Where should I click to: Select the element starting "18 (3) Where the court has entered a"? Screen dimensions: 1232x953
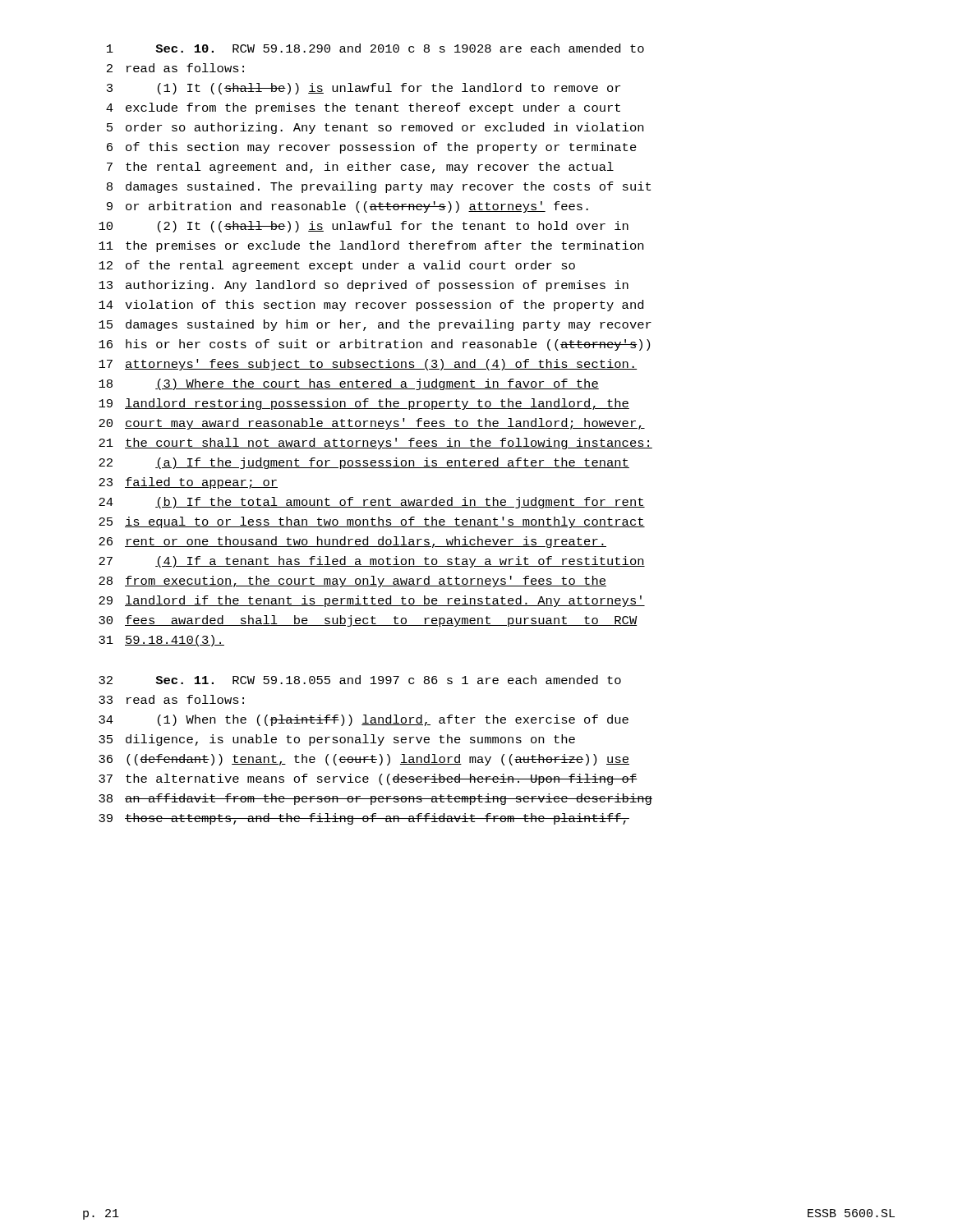click(x=489, y=414)
